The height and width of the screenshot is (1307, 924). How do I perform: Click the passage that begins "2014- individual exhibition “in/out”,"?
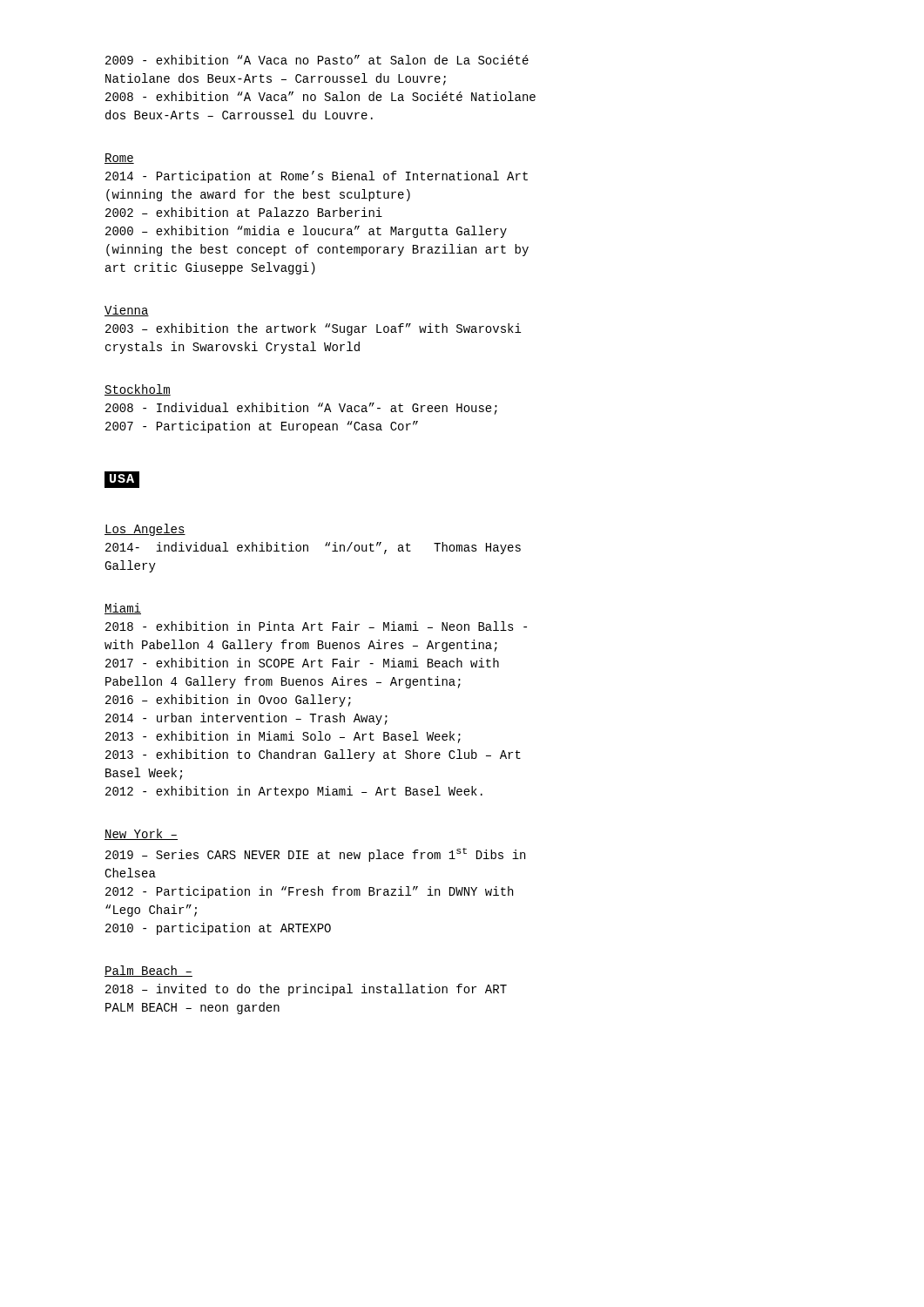[x=475, y=558]
